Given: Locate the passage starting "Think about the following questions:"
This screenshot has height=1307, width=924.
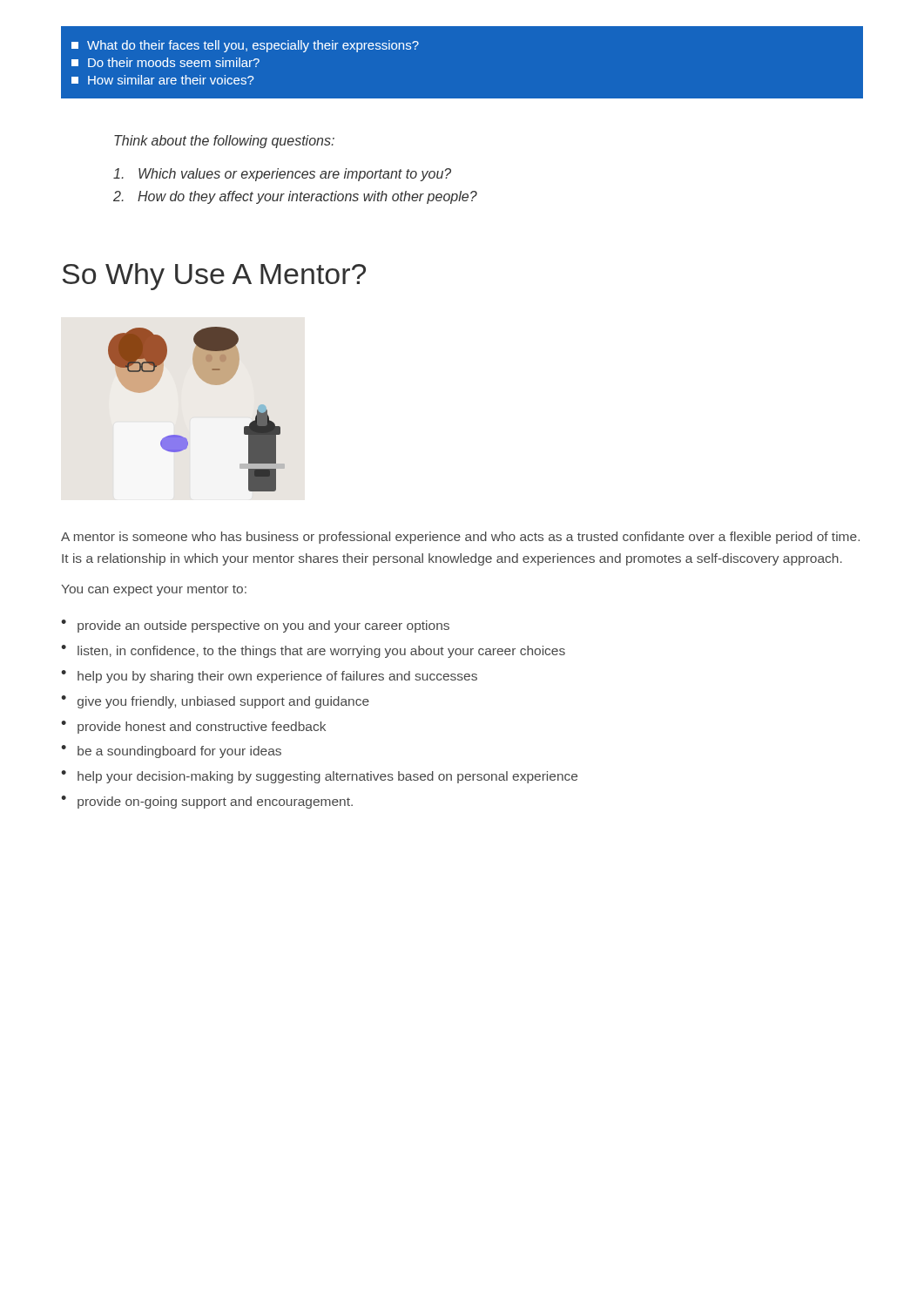Looking at the screenshot, I should 224,141.
